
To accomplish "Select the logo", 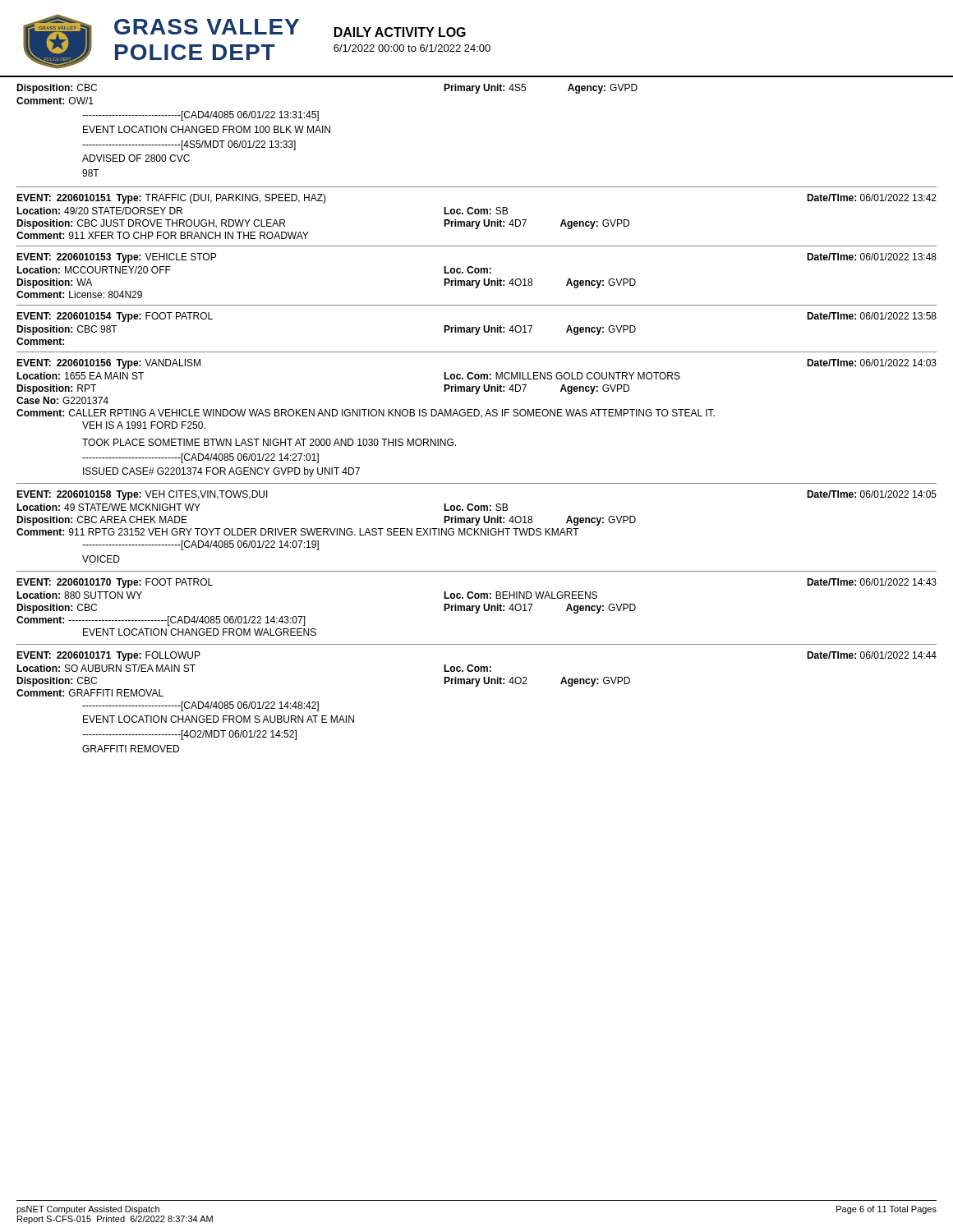I will [x=57, y=40].
